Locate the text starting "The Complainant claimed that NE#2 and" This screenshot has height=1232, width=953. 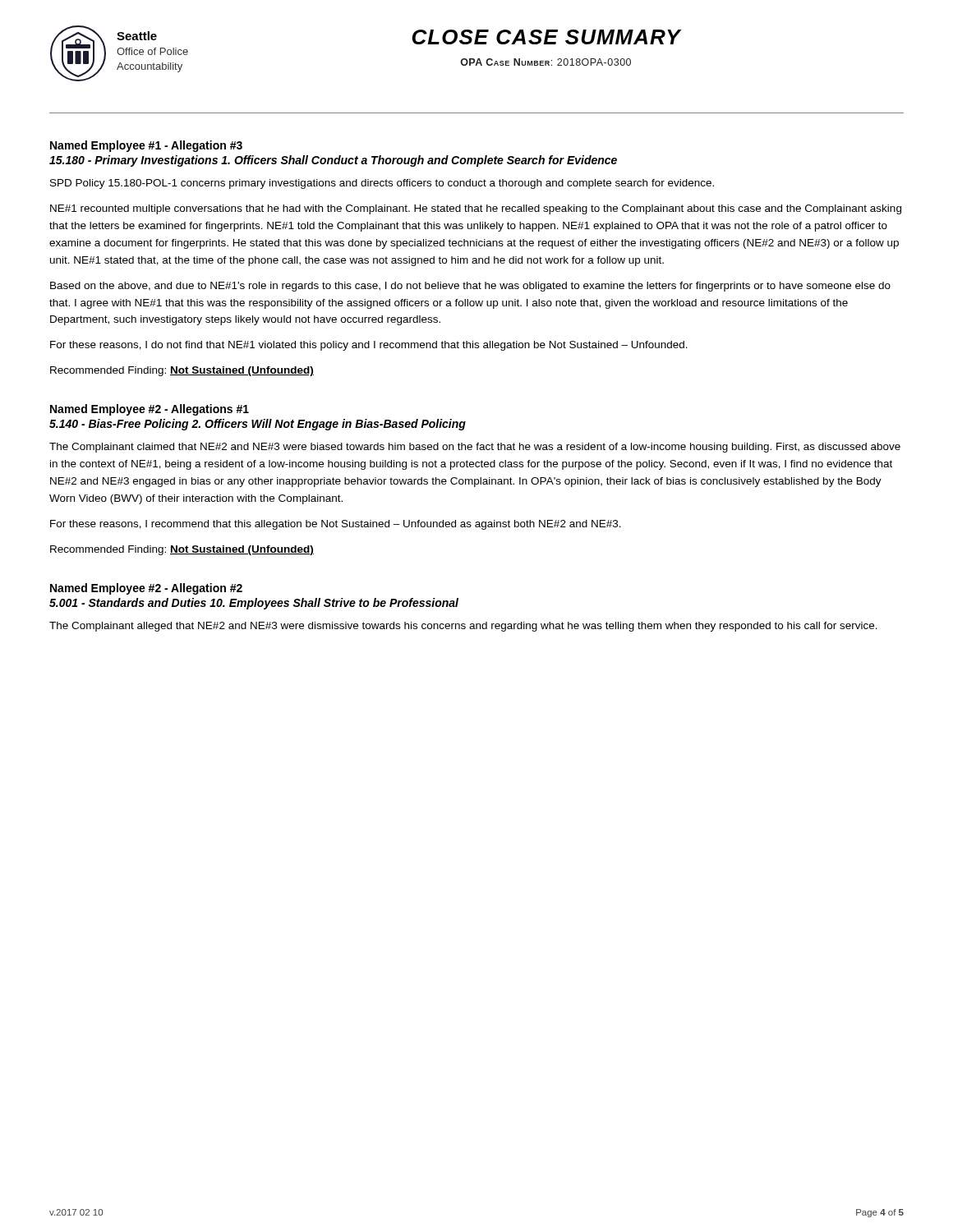pyautogui.click(x=475, y=472)
